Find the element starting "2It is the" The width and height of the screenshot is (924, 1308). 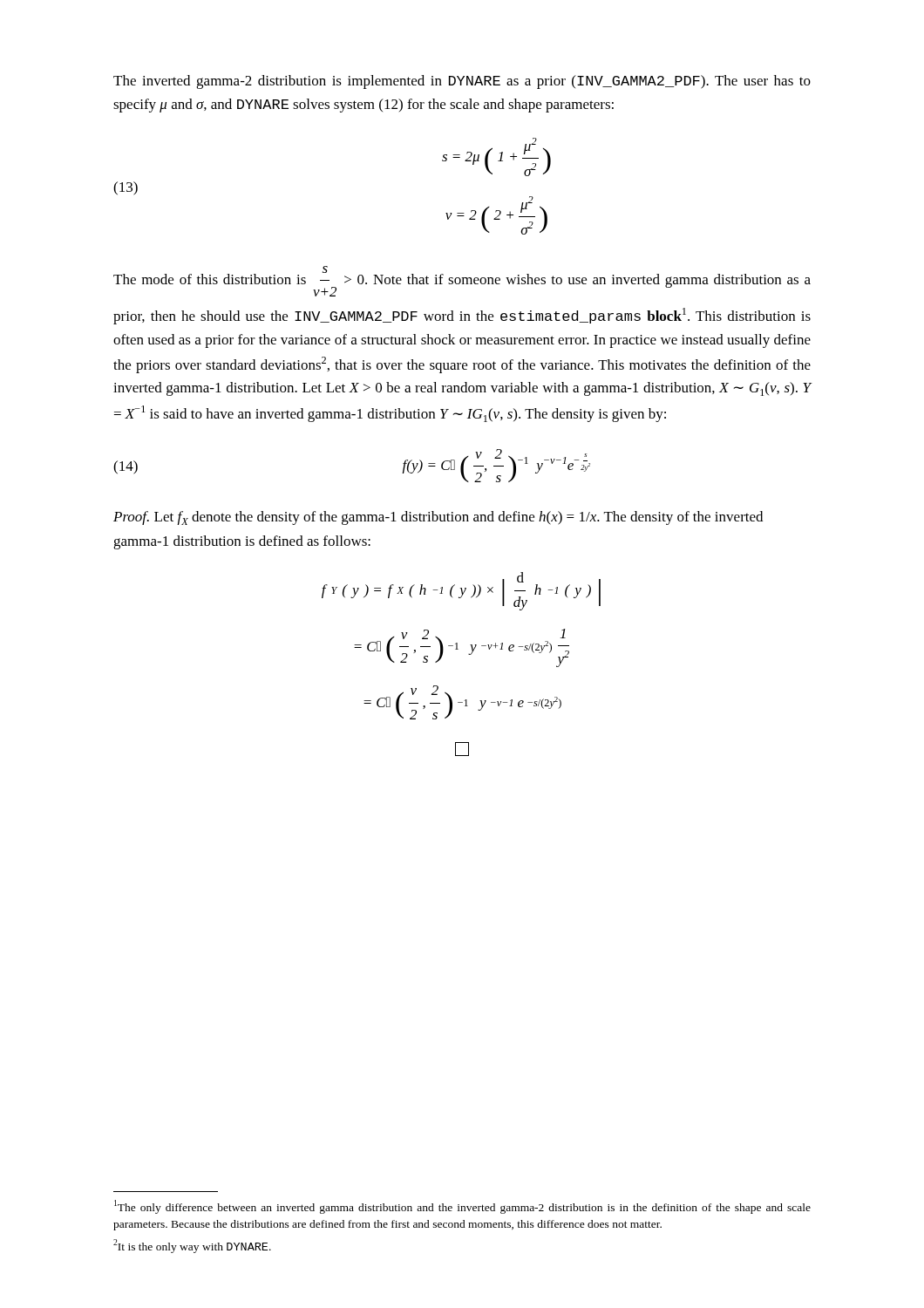click(x=192, y=1245)
